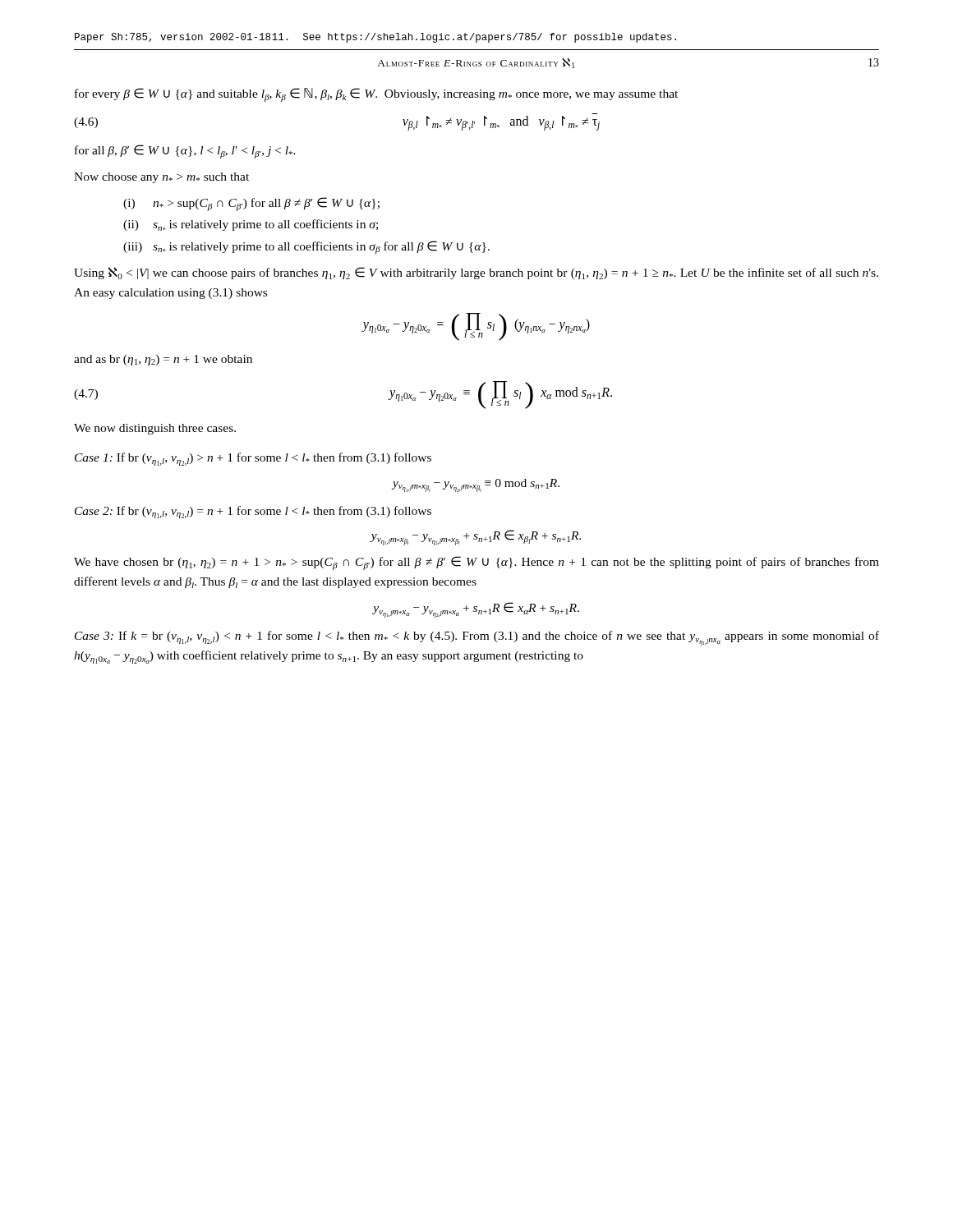Click on the text block that reads "Using ℵ0 < |V|"
Screen dimensions: 1232x953
pos(476,282)
